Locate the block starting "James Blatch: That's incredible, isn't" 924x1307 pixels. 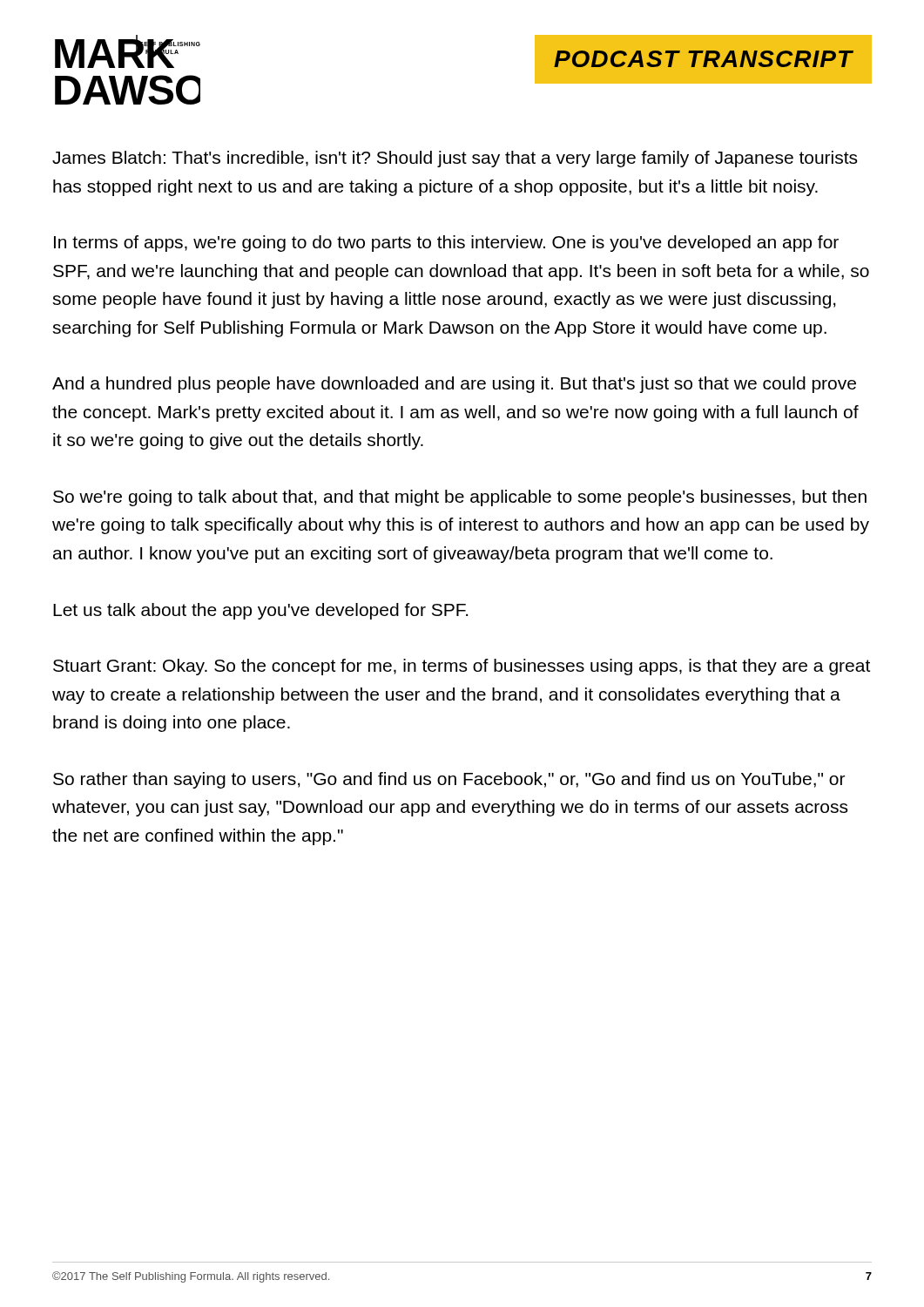[x=455, y=171]
